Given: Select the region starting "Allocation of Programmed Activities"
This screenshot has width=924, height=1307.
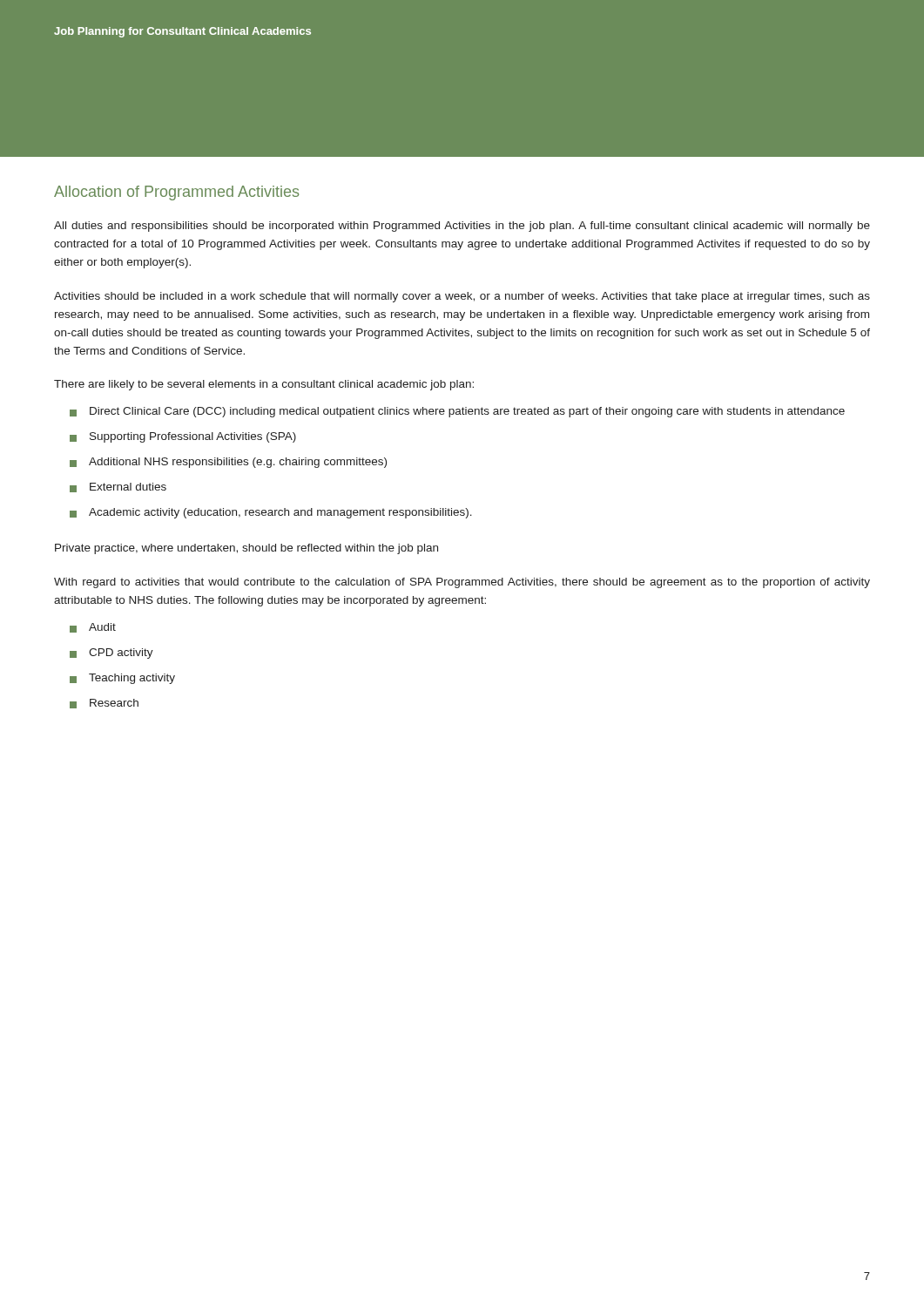Looking at the screenshot, I should point(176,193).
